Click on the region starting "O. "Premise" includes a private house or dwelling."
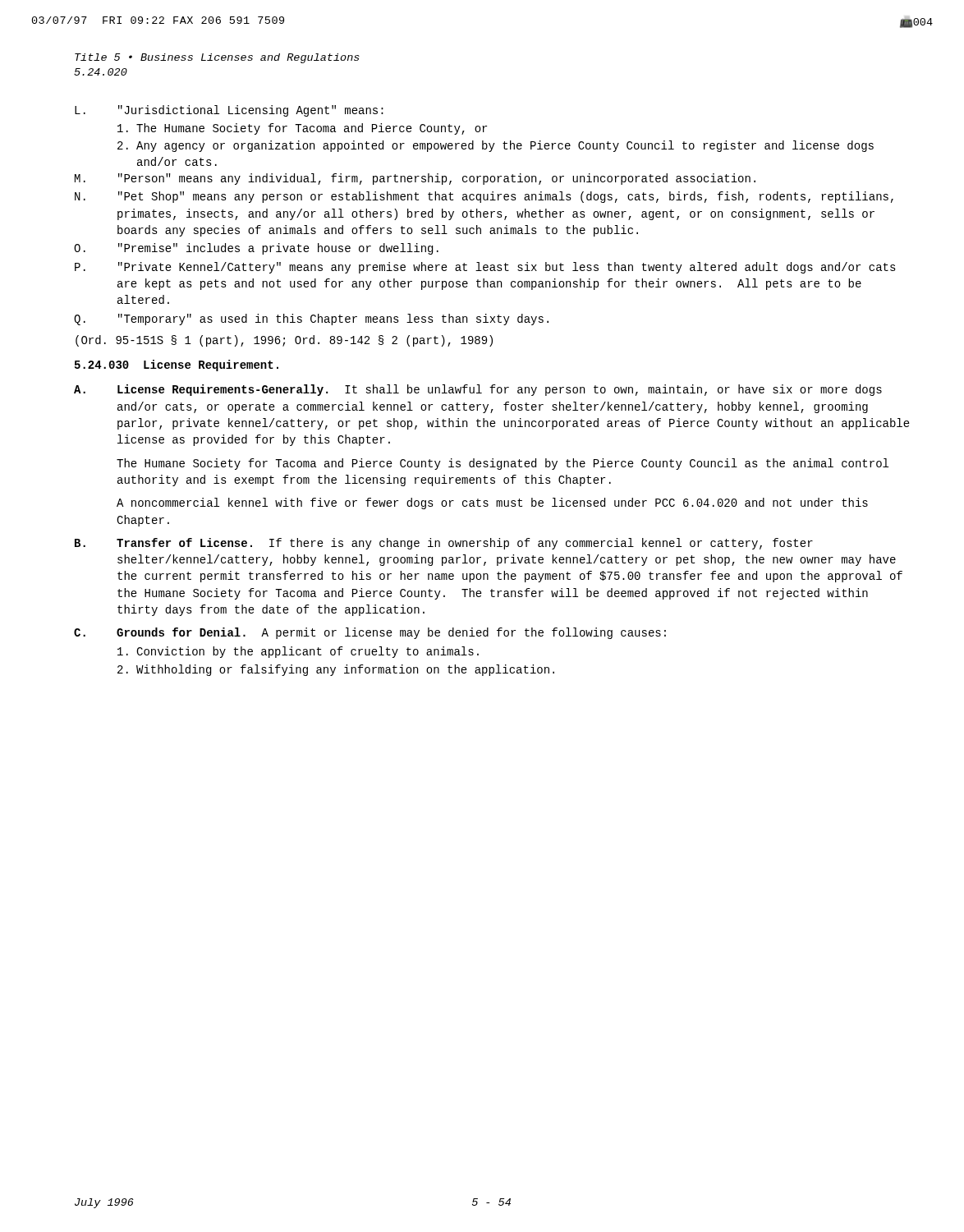 [x=256, y=249]
